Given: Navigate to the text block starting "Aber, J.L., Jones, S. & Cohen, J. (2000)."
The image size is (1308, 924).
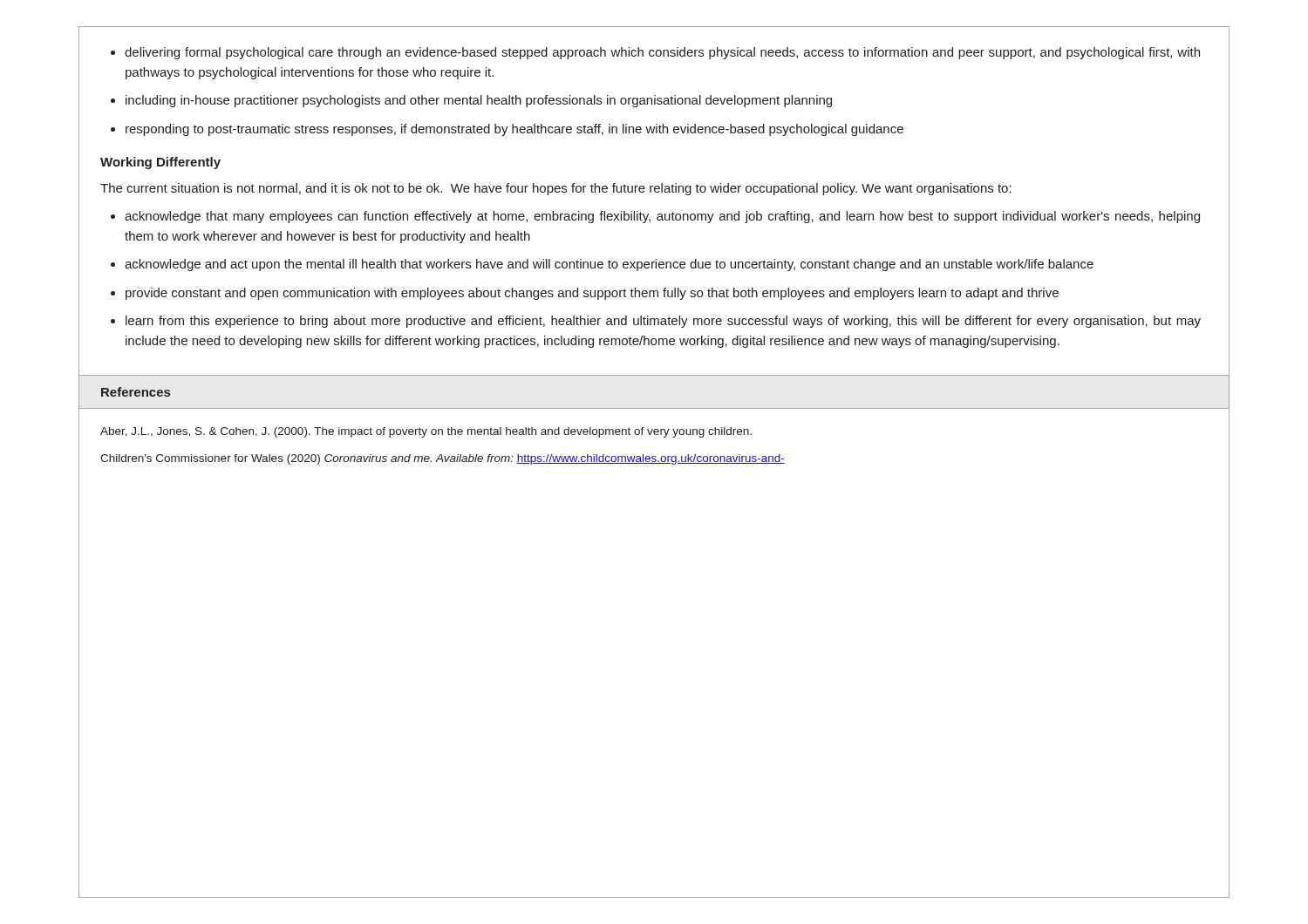Looking at the screenshot, I should tap(426, 431).
